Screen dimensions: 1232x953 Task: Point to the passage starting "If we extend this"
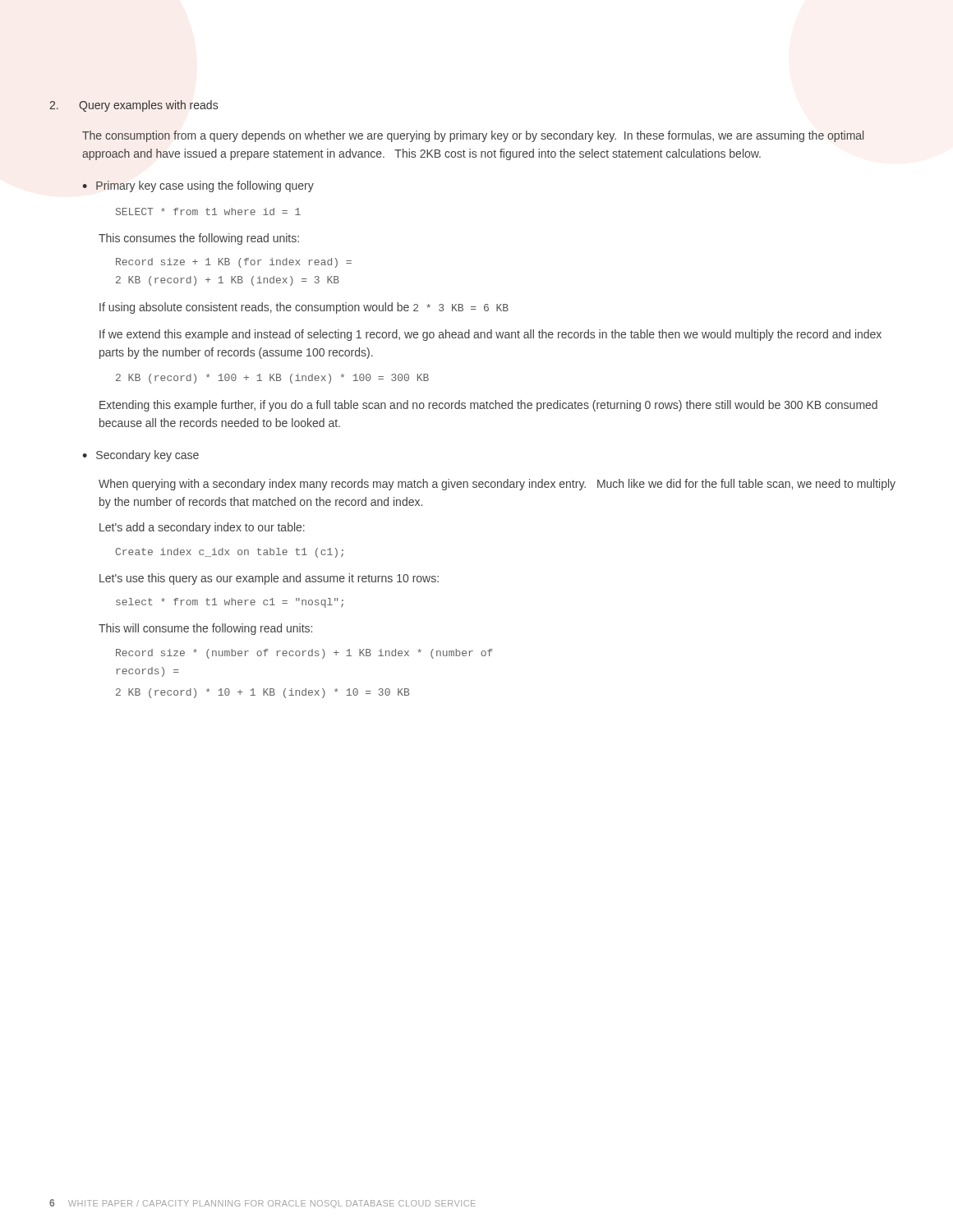(490, 343)
